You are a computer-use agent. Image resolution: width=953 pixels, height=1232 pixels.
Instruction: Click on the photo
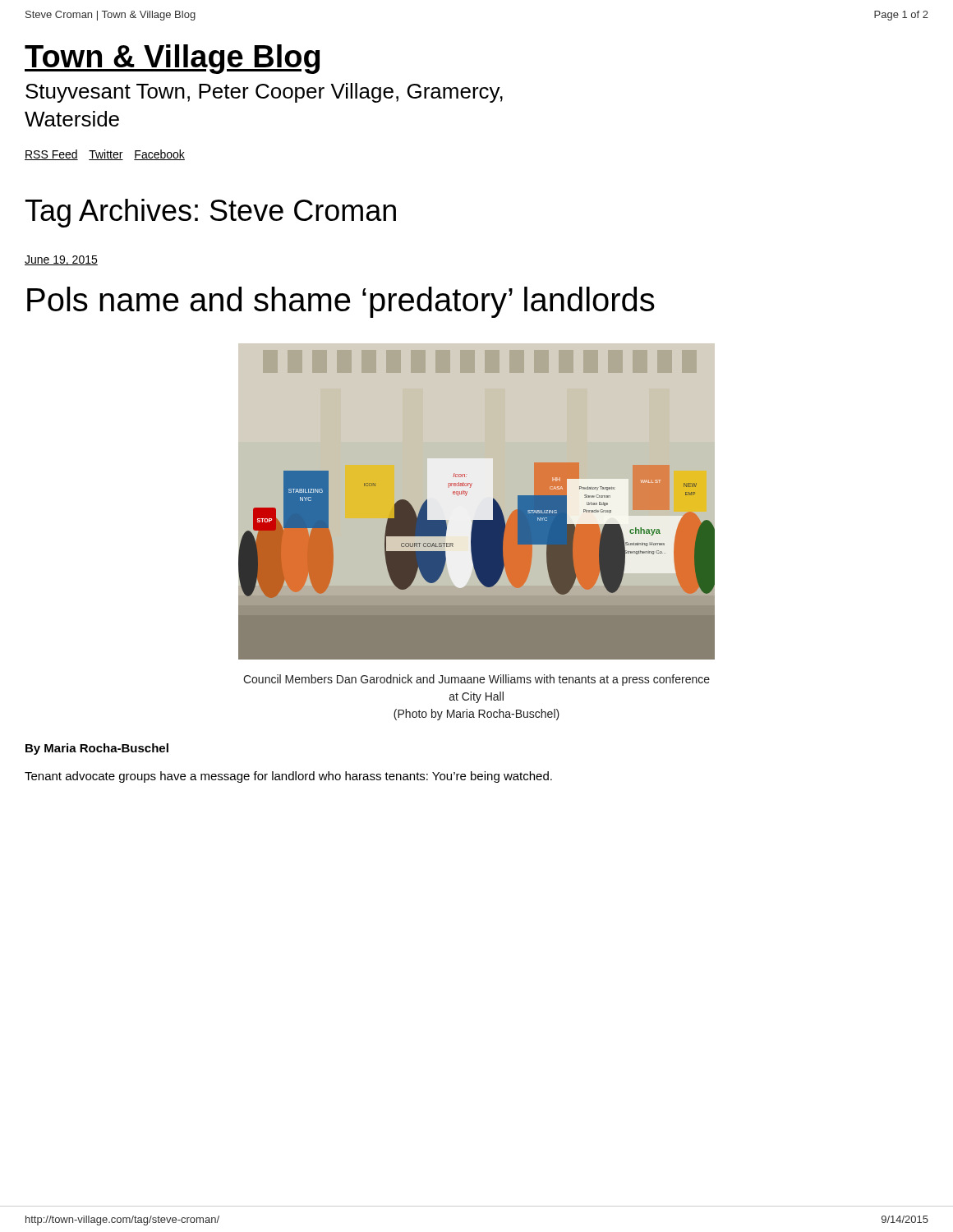[476, 494]
